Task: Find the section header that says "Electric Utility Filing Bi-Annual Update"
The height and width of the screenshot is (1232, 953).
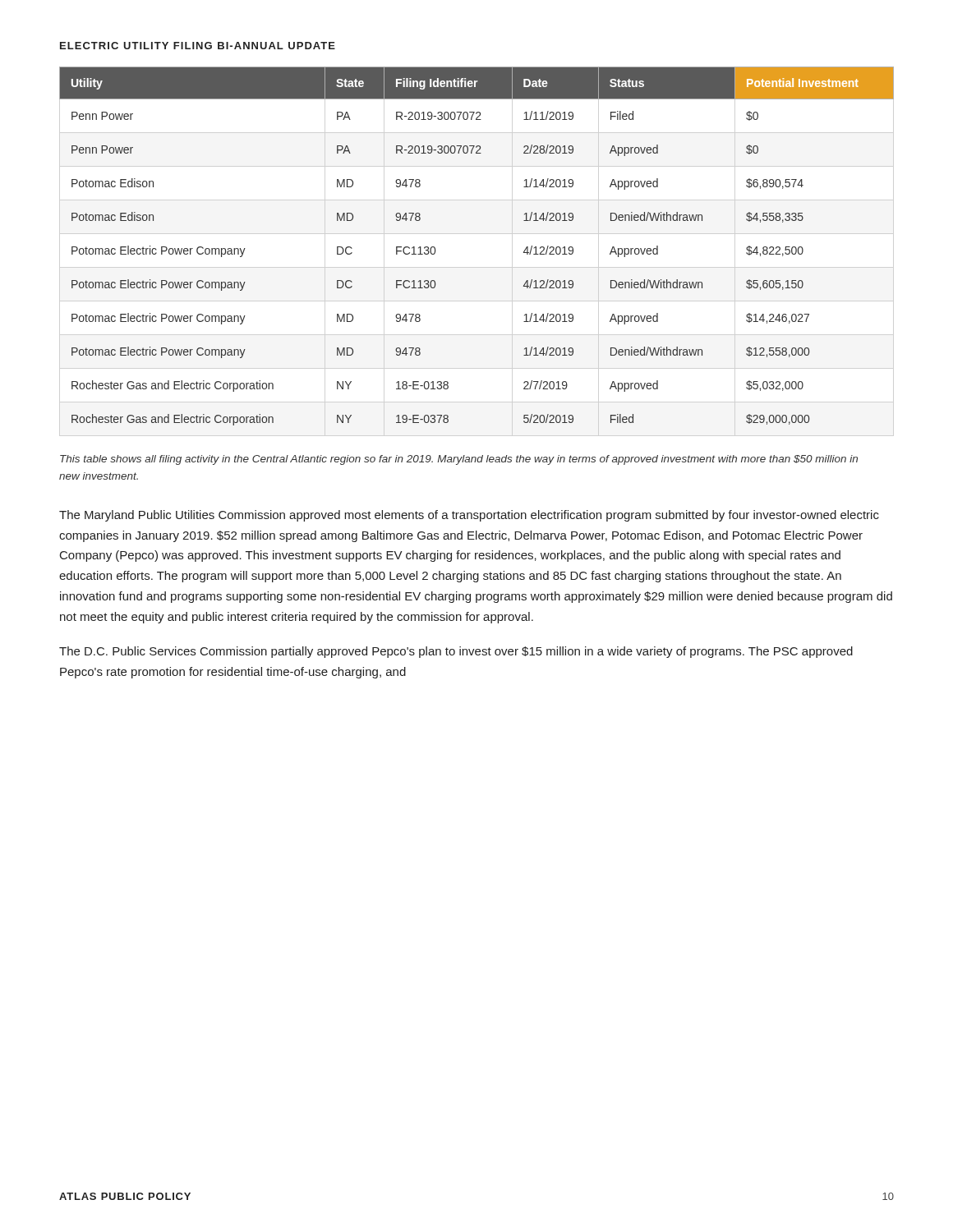Action: coord(198,46)
